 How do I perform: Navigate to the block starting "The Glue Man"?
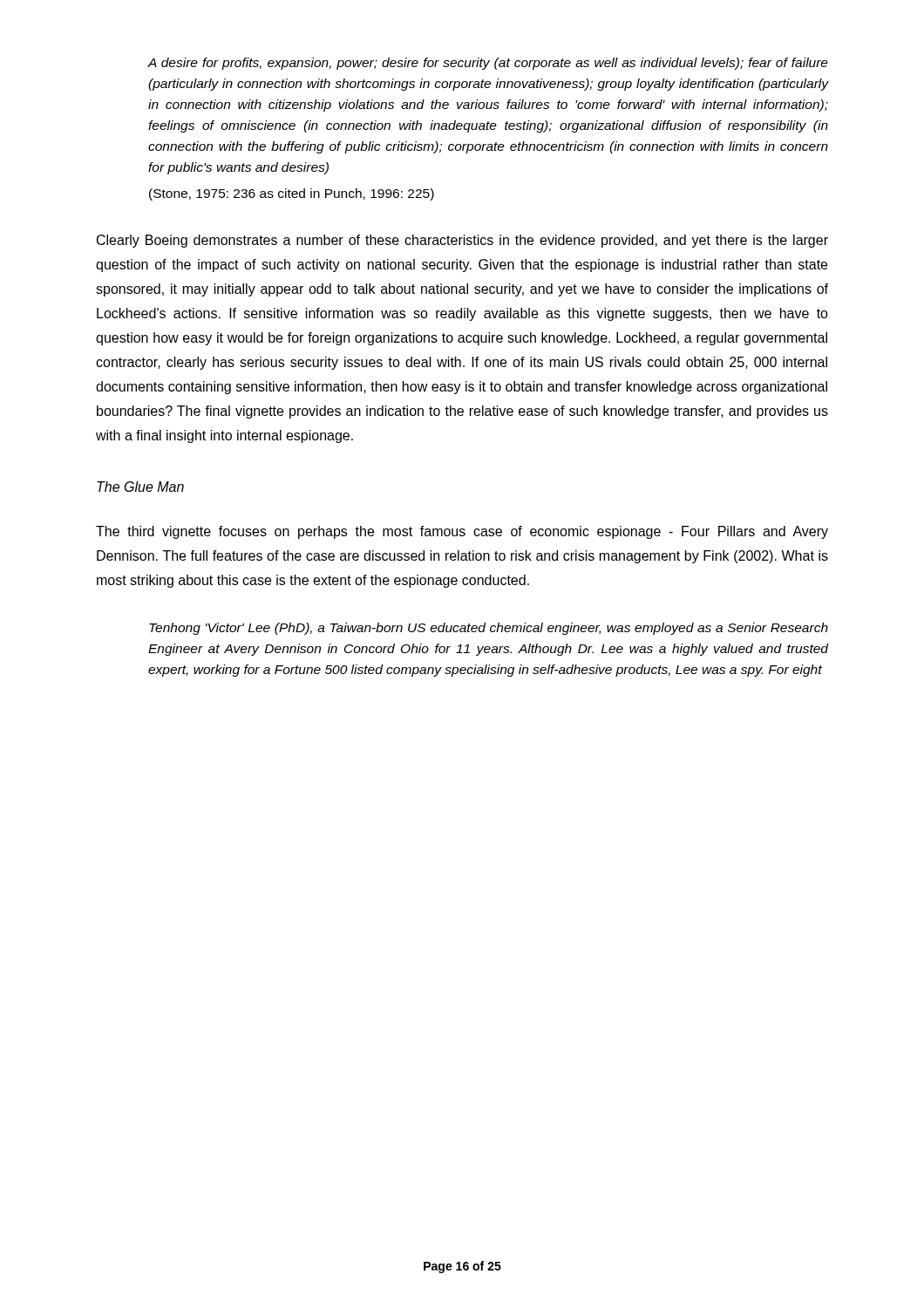pos(140,487)
